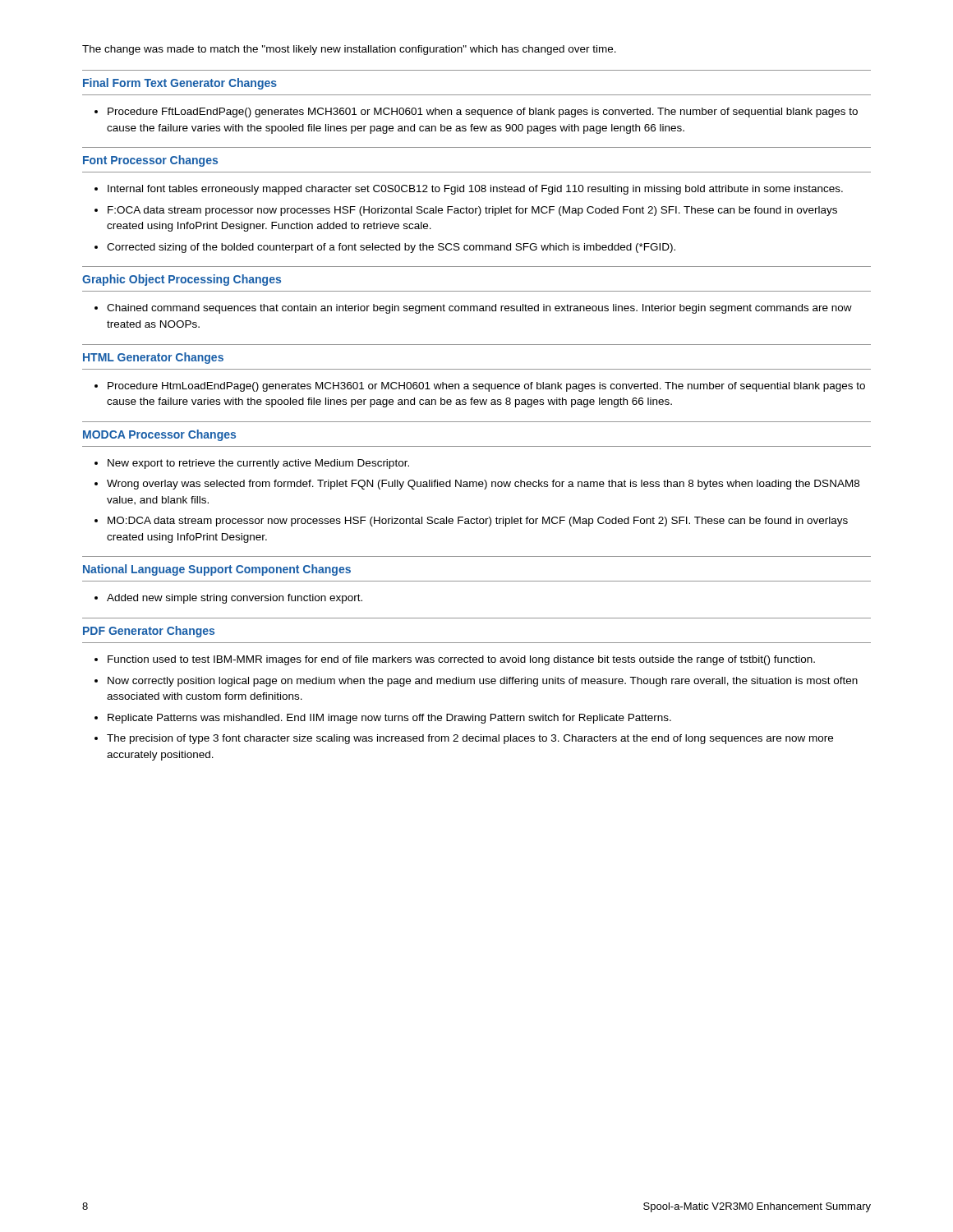Find the list item that says "Function used to"
The width and height of the screenshot is (953, 1232).
(461, 659)
